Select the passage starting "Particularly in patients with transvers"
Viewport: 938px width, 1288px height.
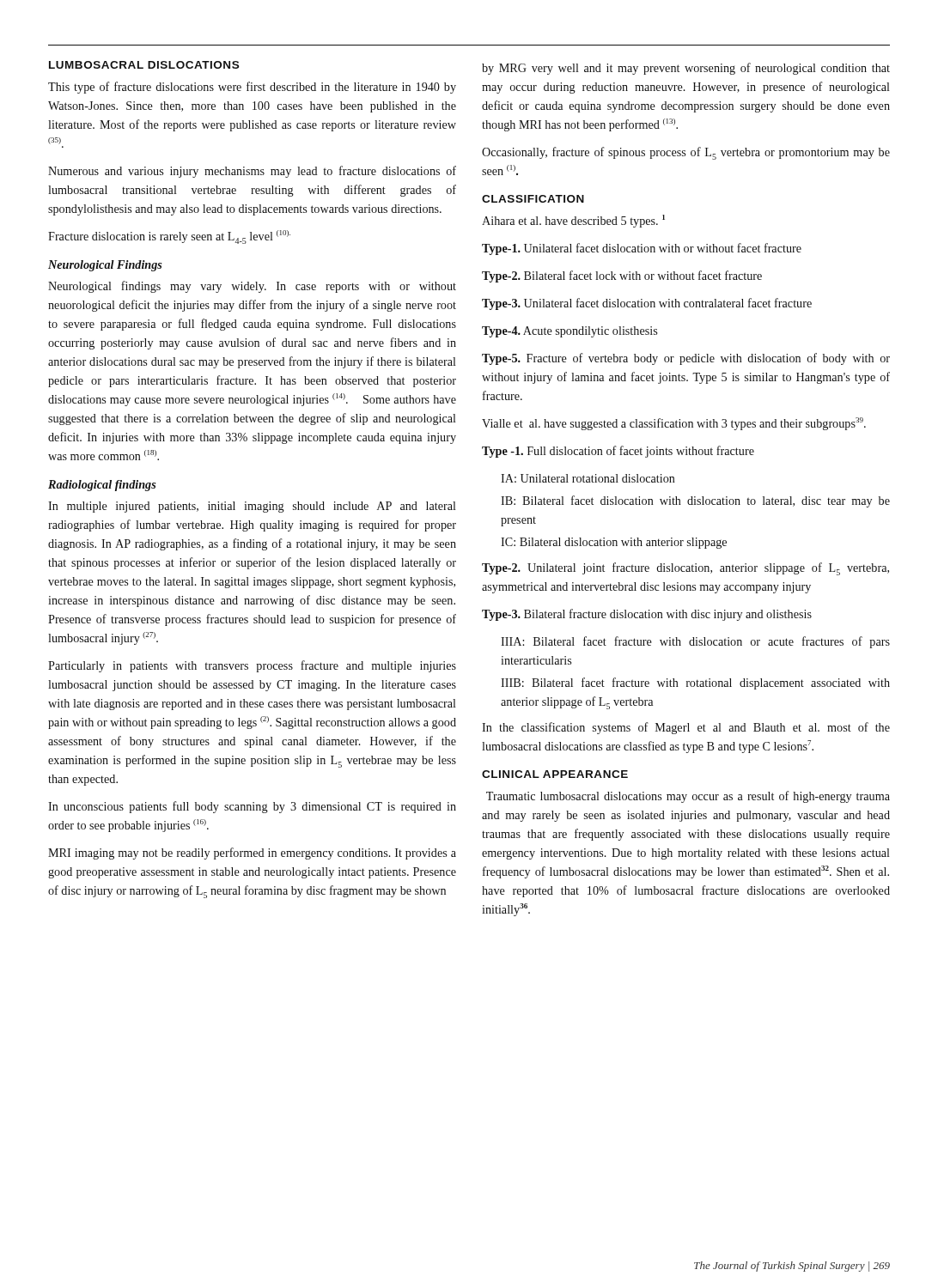(252, 722)
